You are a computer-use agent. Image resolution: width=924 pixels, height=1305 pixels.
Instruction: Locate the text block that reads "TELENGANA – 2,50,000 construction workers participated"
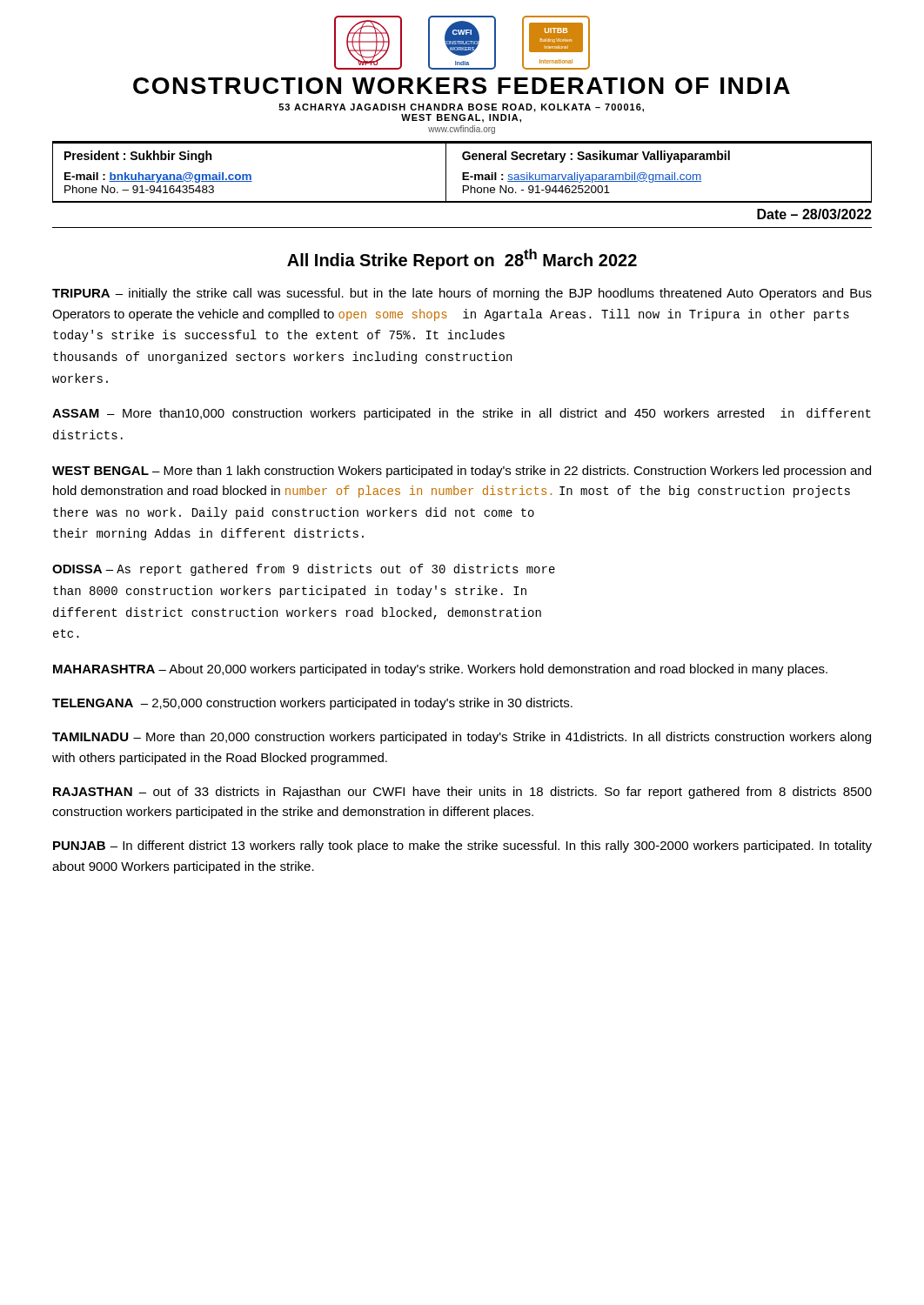point(313,703)
